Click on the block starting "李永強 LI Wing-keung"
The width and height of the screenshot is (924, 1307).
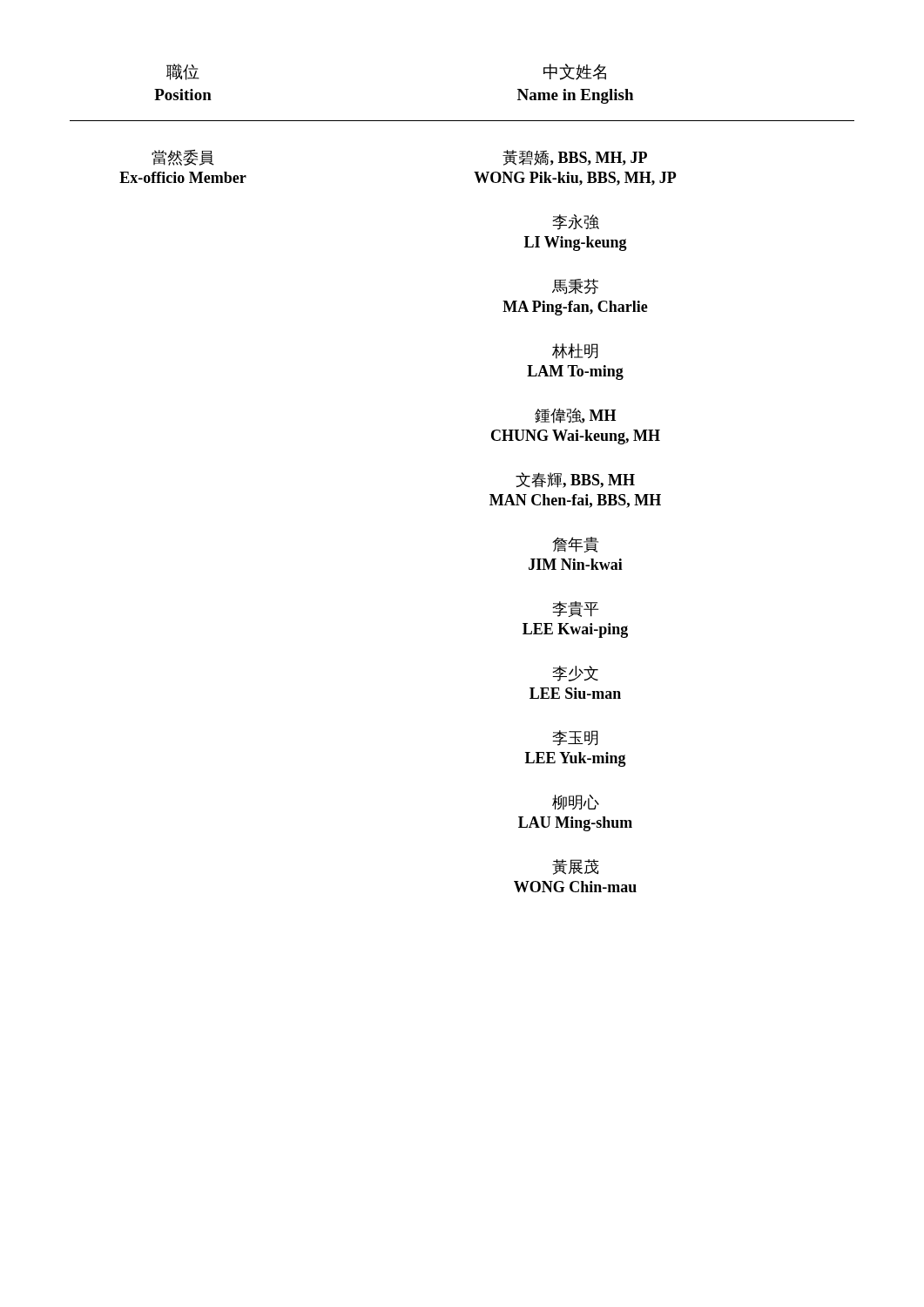pos(575,232)
